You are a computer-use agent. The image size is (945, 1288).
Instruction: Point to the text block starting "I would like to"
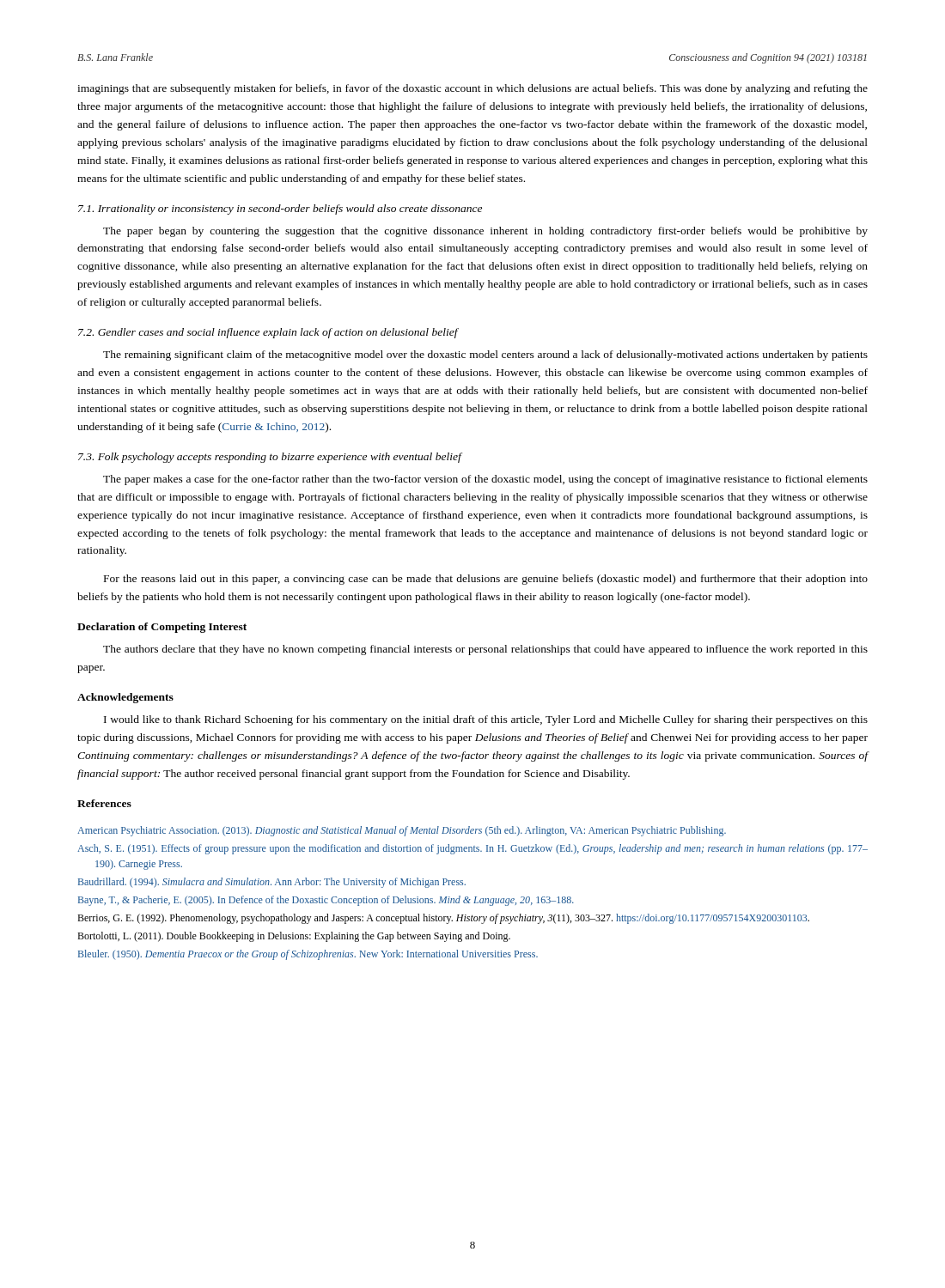472,746
